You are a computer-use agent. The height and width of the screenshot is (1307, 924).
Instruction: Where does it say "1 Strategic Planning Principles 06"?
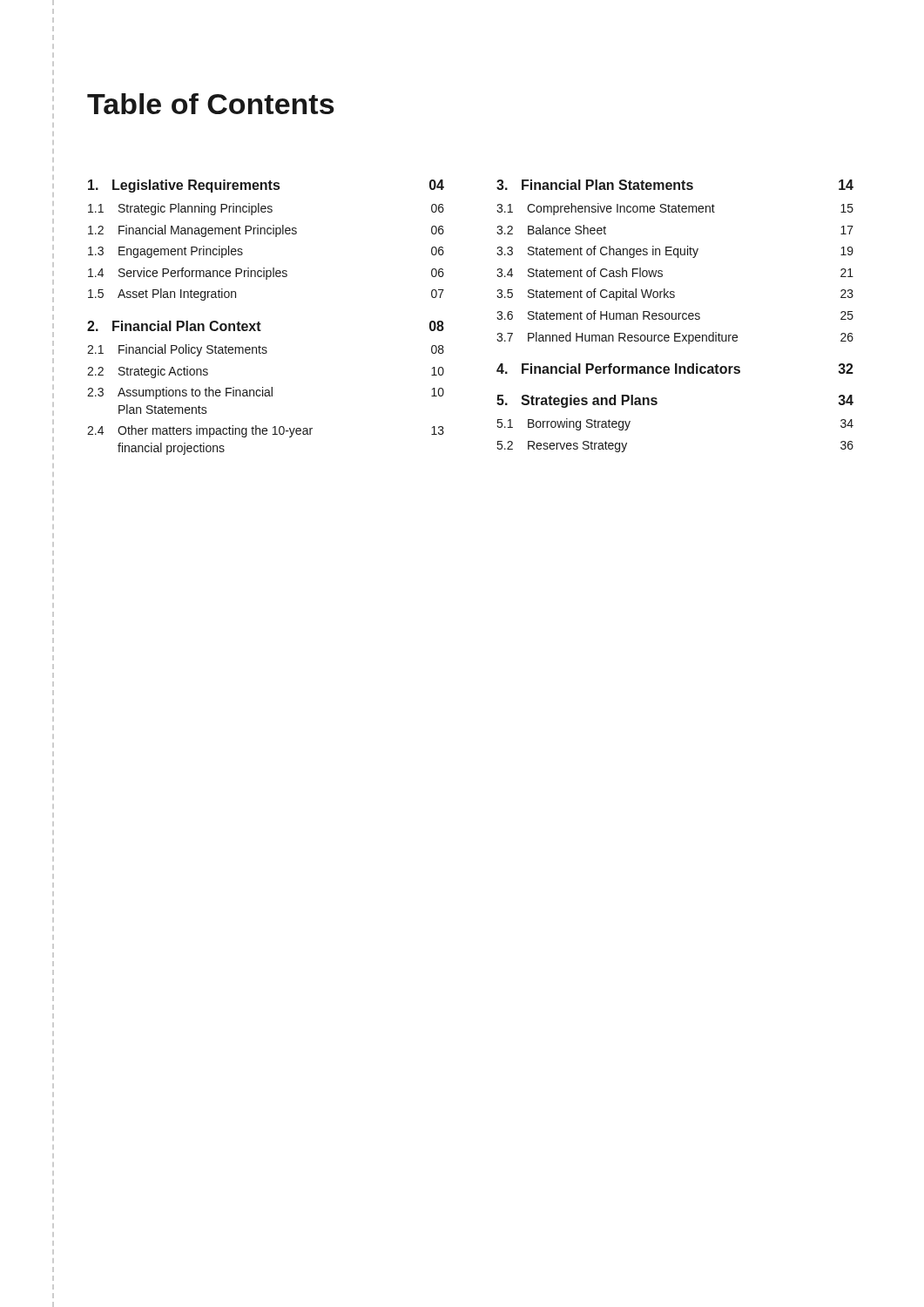click(x=266, y=209)
